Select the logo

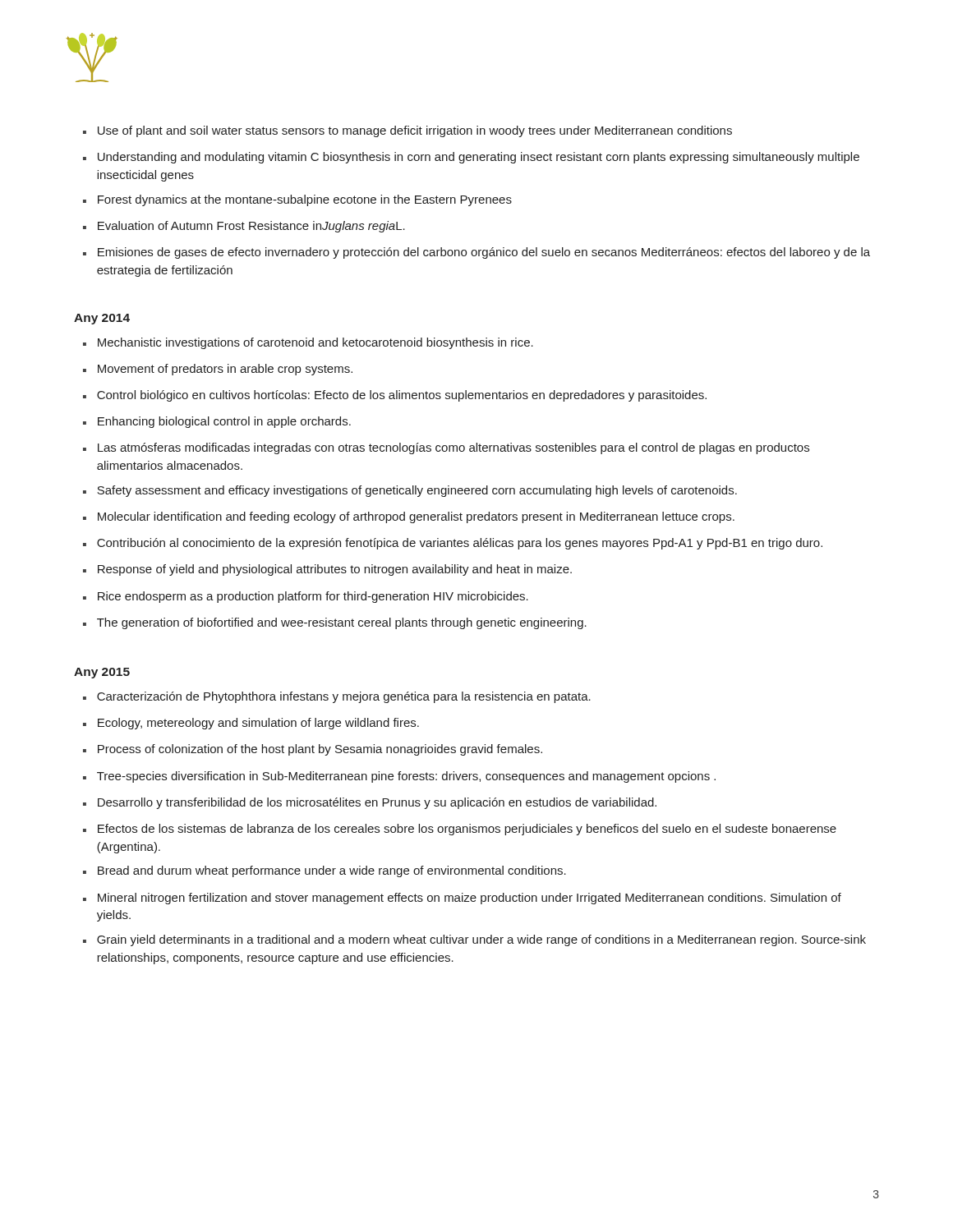coord(92,57)
